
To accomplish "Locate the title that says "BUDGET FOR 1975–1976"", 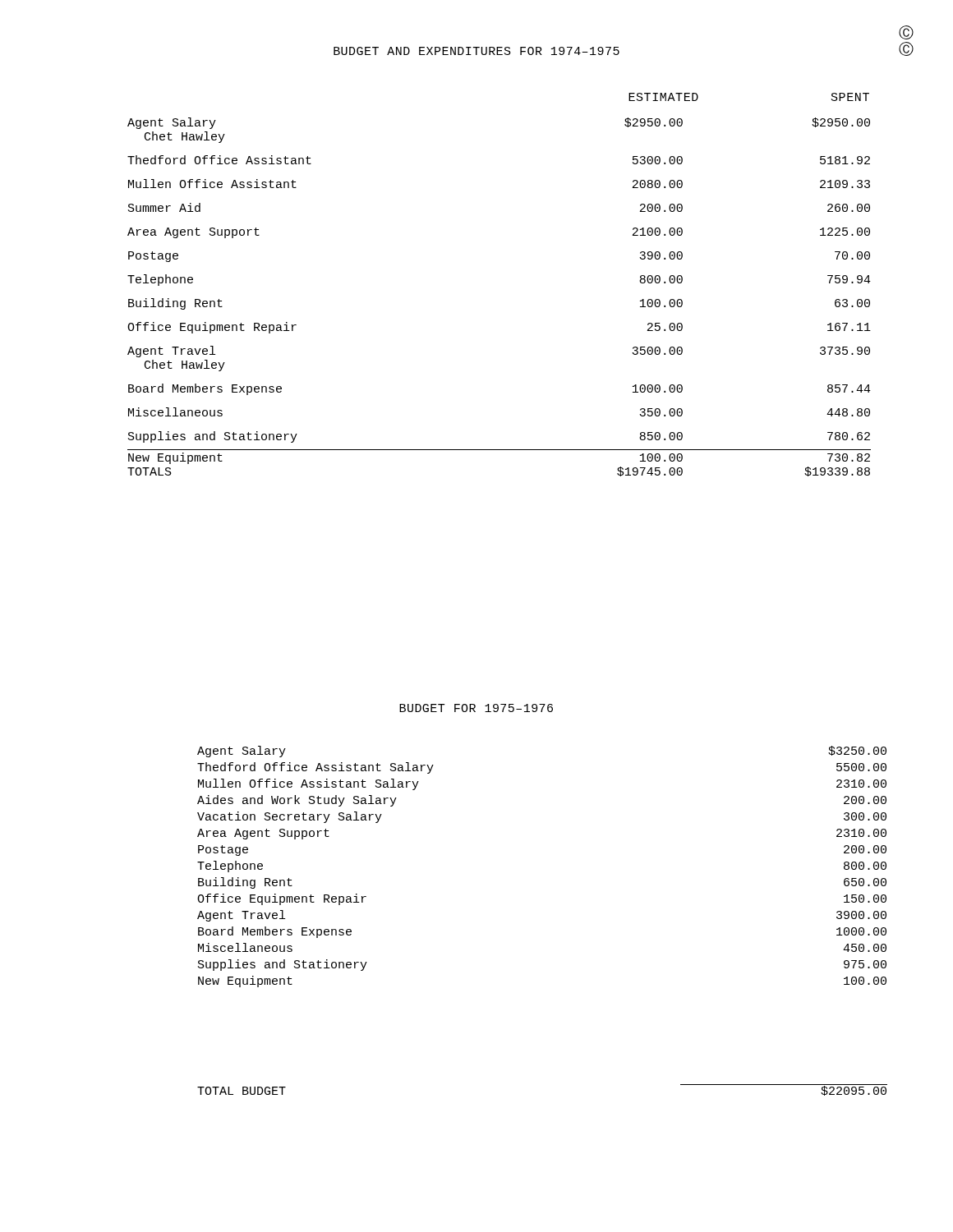I will 476,709.
